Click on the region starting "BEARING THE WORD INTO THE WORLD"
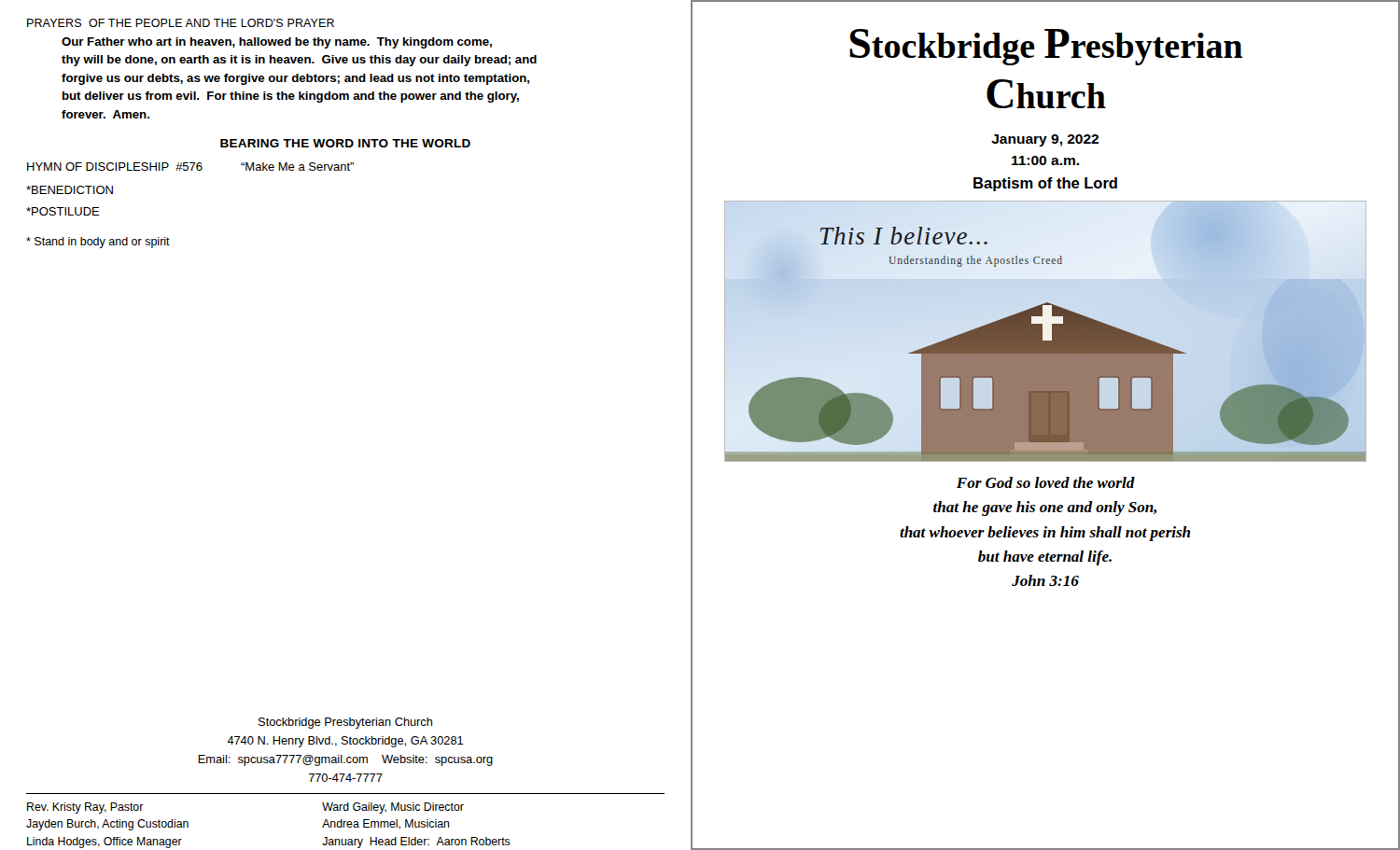This screenshot has width=1400, height=850. click(x=345, y=143)
